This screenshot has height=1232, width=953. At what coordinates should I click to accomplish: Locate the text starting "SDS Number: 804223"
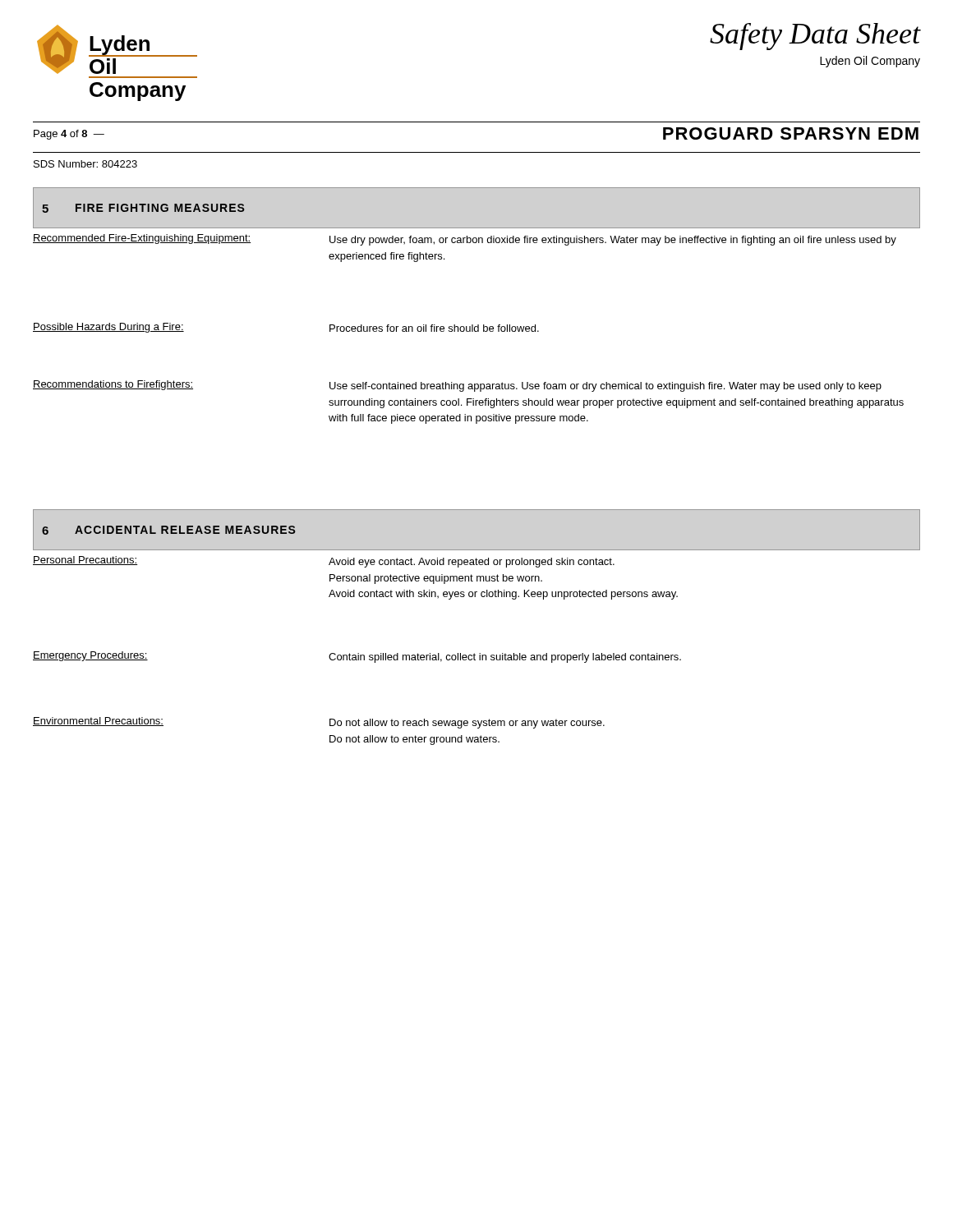click(85, 164)
